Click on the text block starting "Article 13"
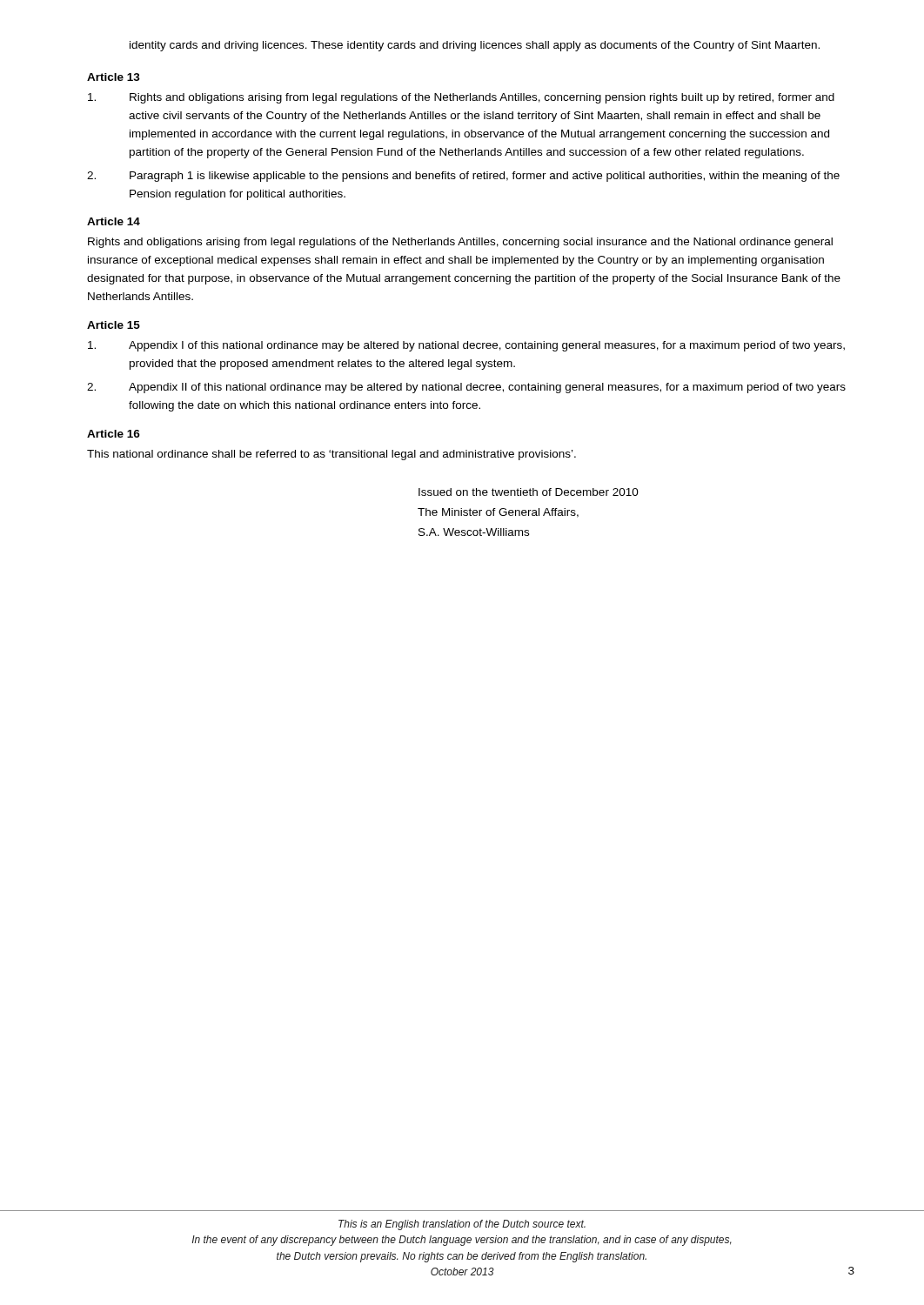Viewport: 924px width, 1305px height. coord(113,77)
